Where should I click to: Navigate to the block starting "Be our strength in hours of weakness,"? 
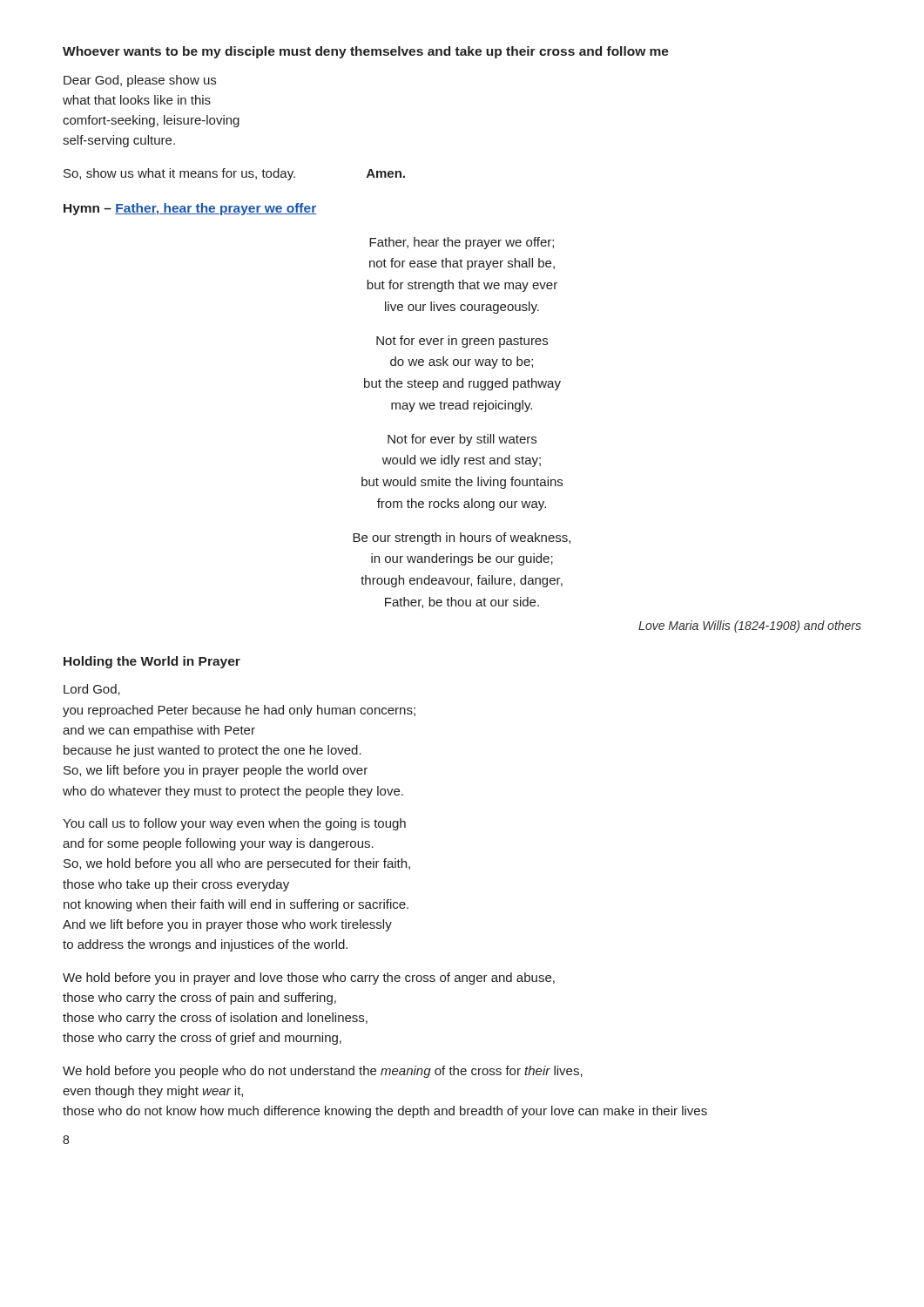pos(462,569)
